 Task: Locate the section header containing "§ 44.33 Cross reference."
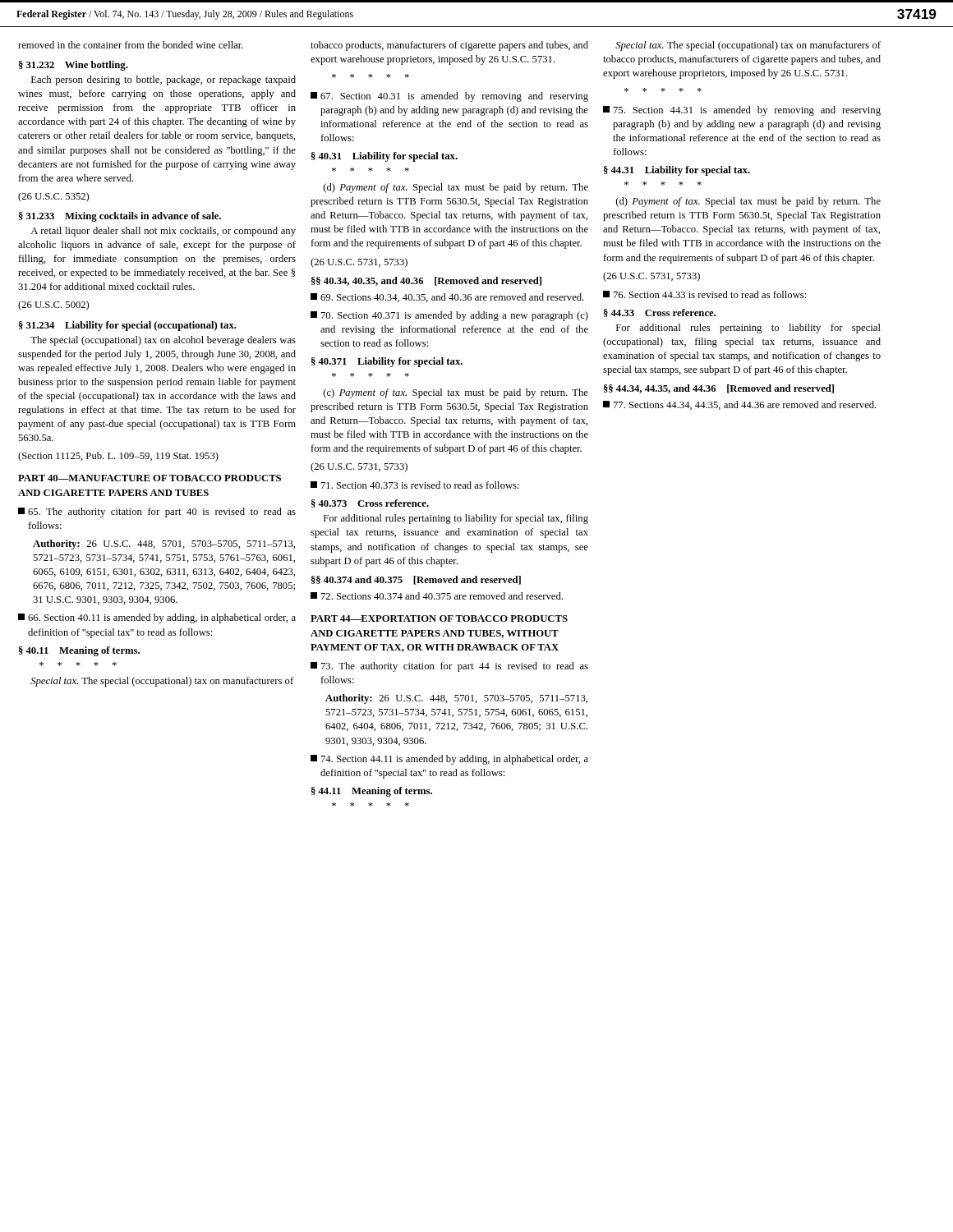pyautogui.click(x=660, y=313)
